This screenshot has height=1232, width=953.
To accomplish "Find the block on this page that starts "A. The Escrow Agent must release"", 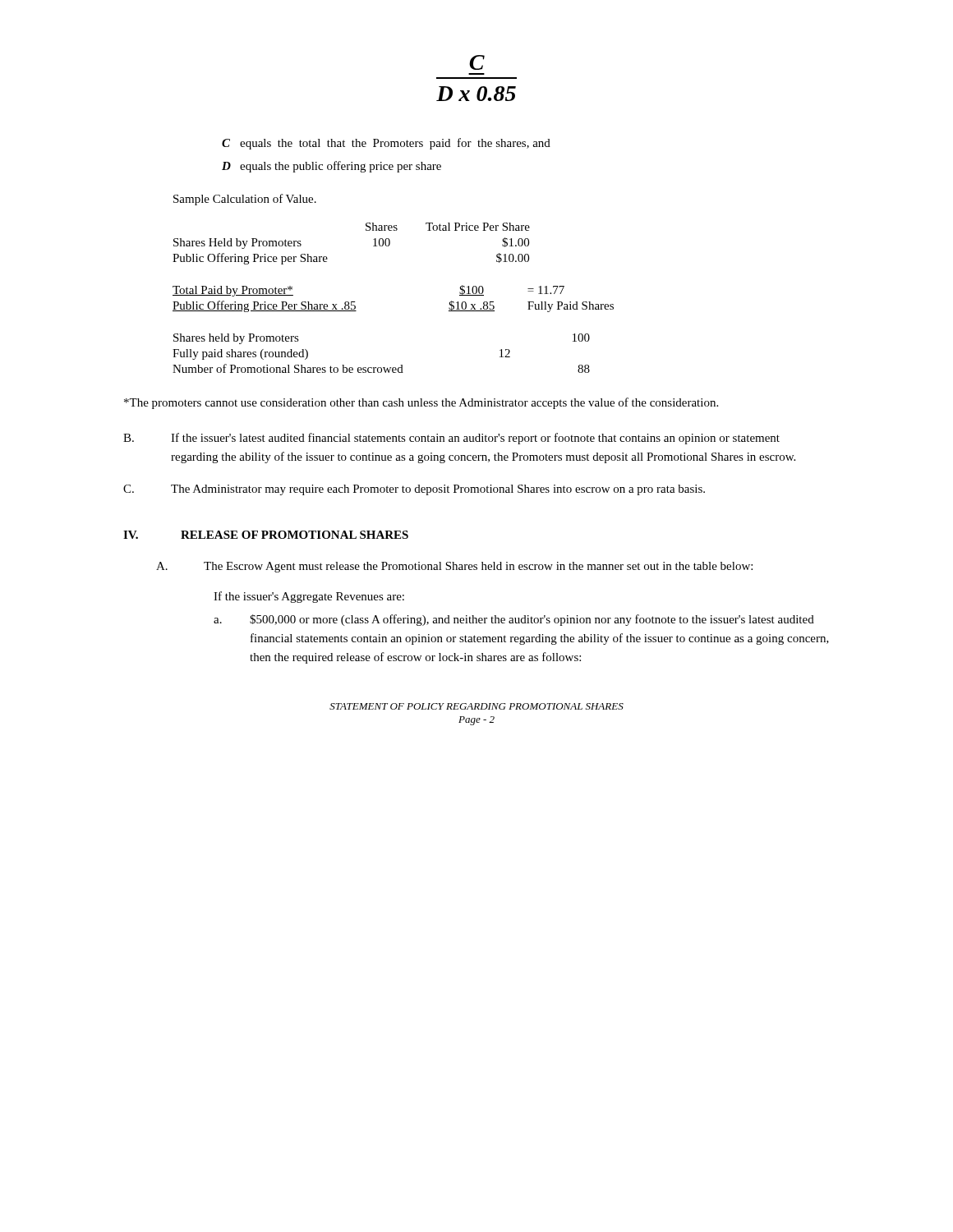I will coord(493,567).
